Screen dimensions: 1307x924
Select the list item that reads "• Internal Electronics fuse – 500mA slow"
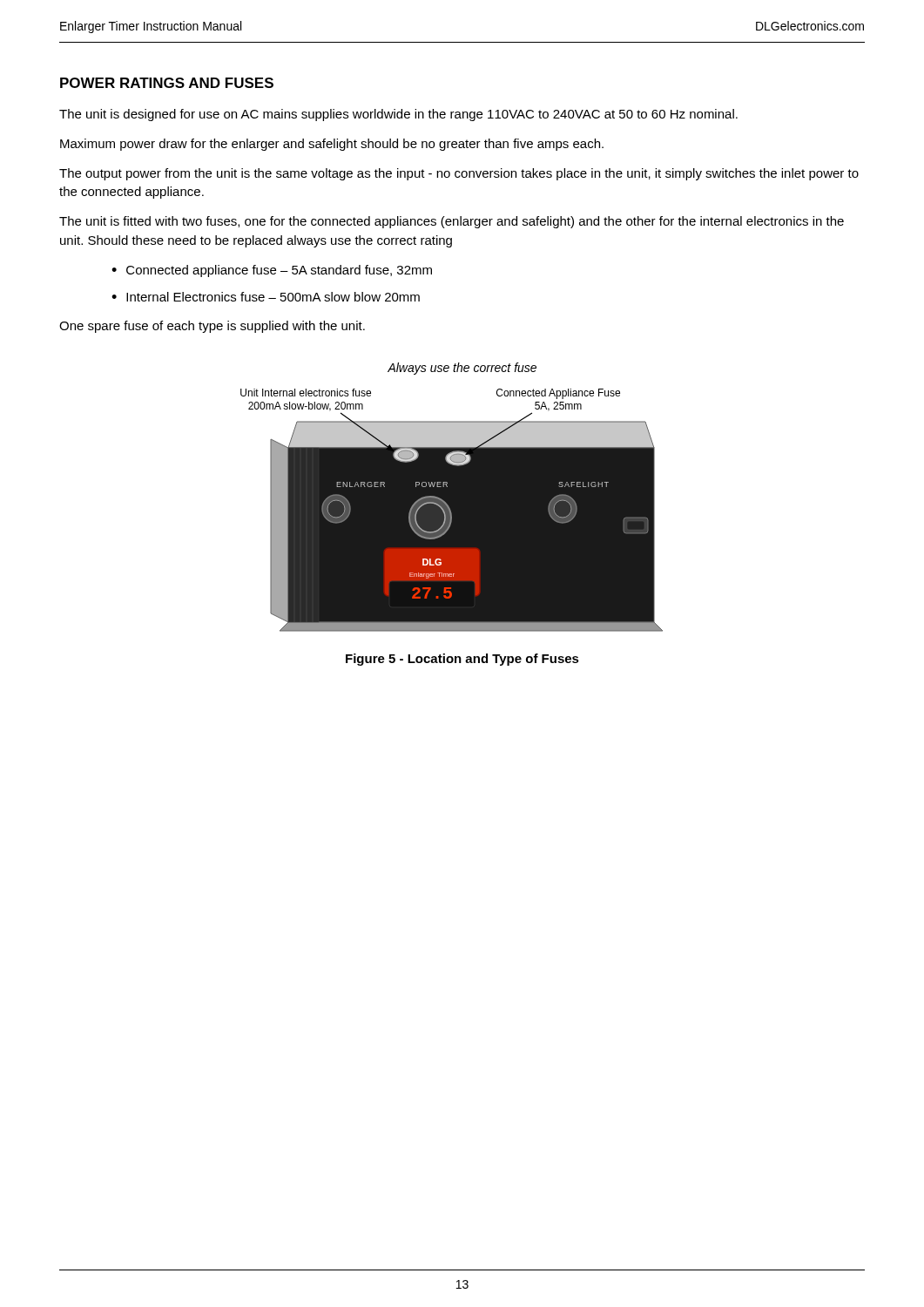266,298
